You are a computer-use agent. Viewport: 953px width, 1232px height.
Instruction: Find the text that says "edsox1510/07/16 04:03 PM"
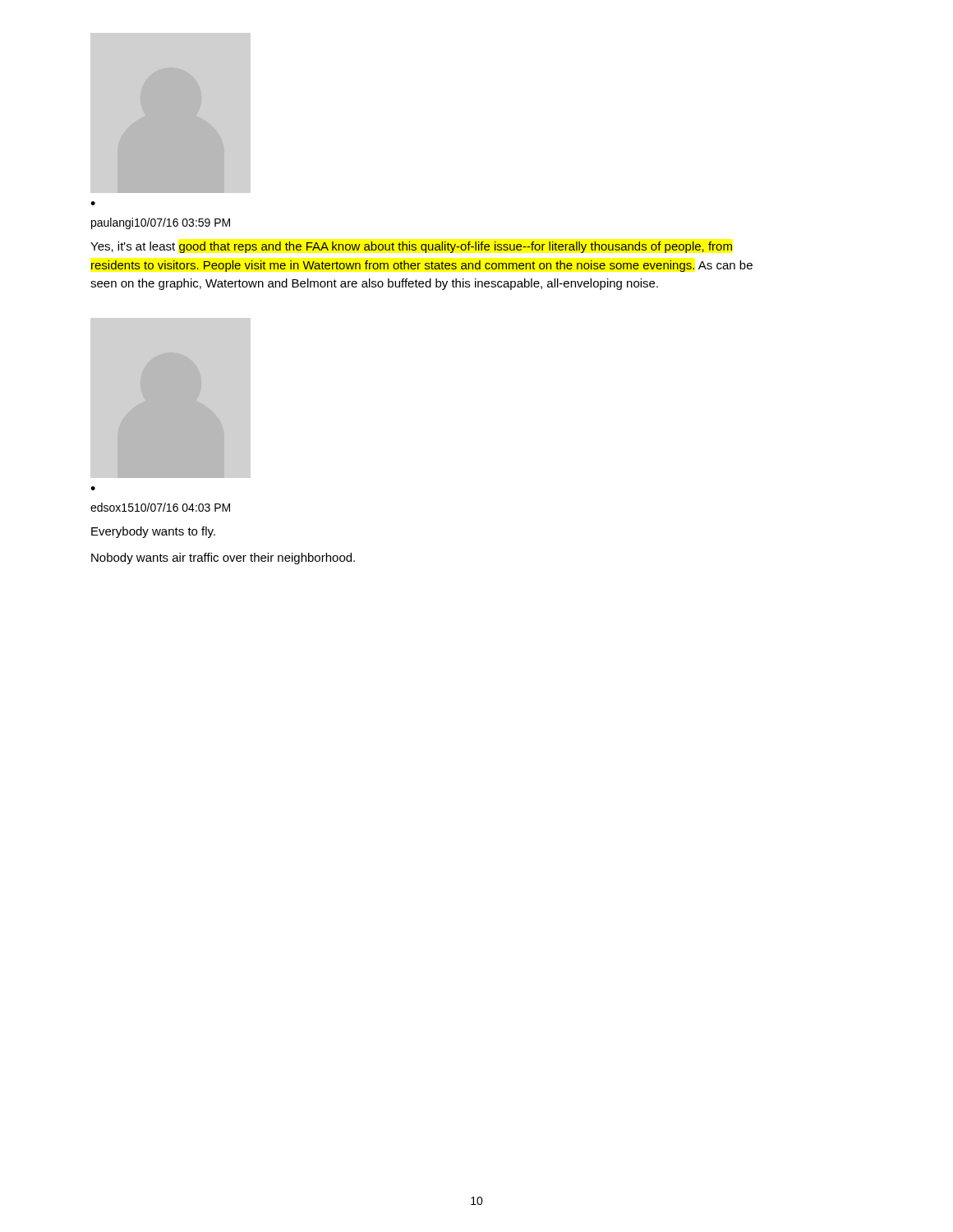point(161,507)
